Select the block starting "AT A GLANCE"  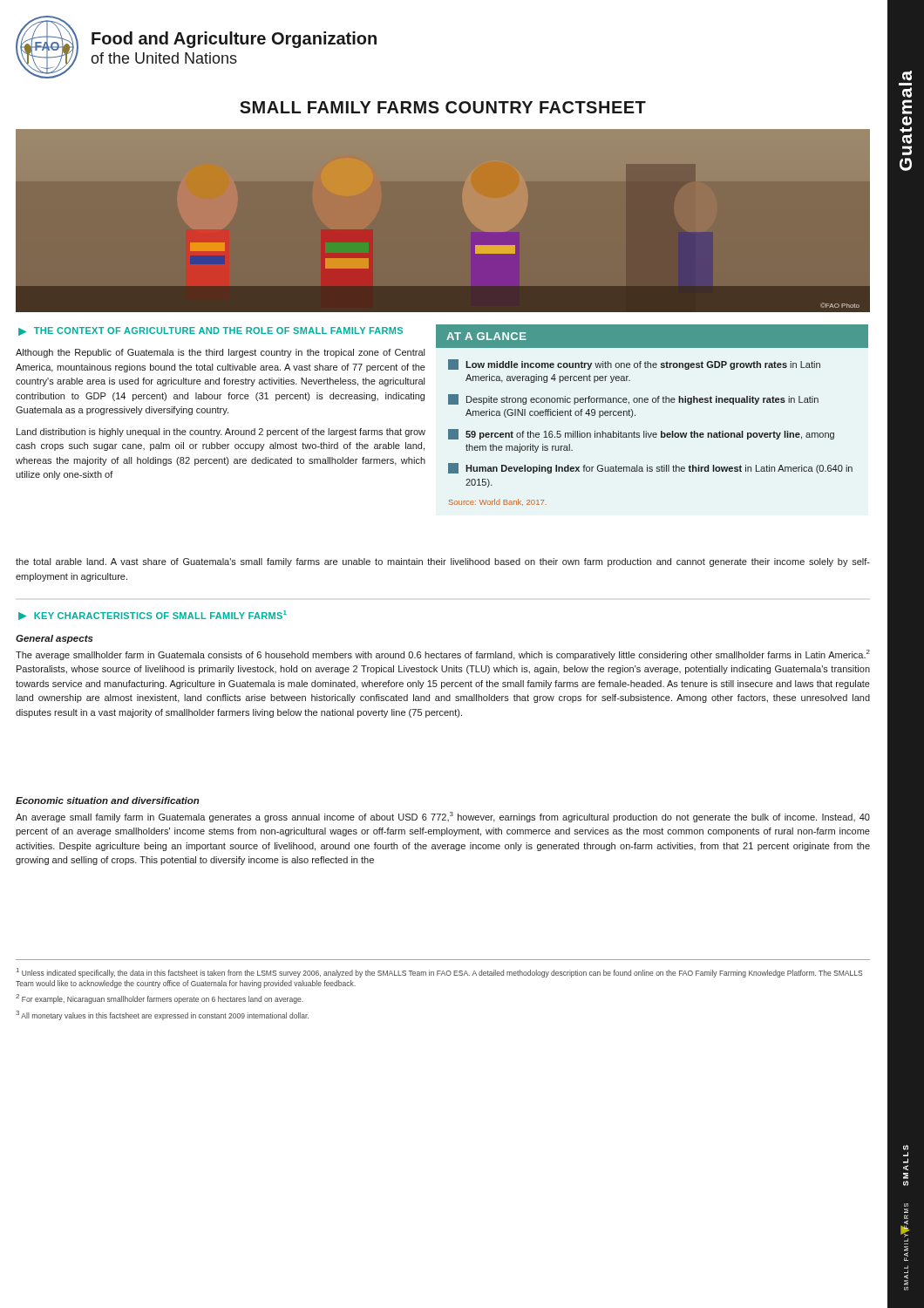(487, 336)
